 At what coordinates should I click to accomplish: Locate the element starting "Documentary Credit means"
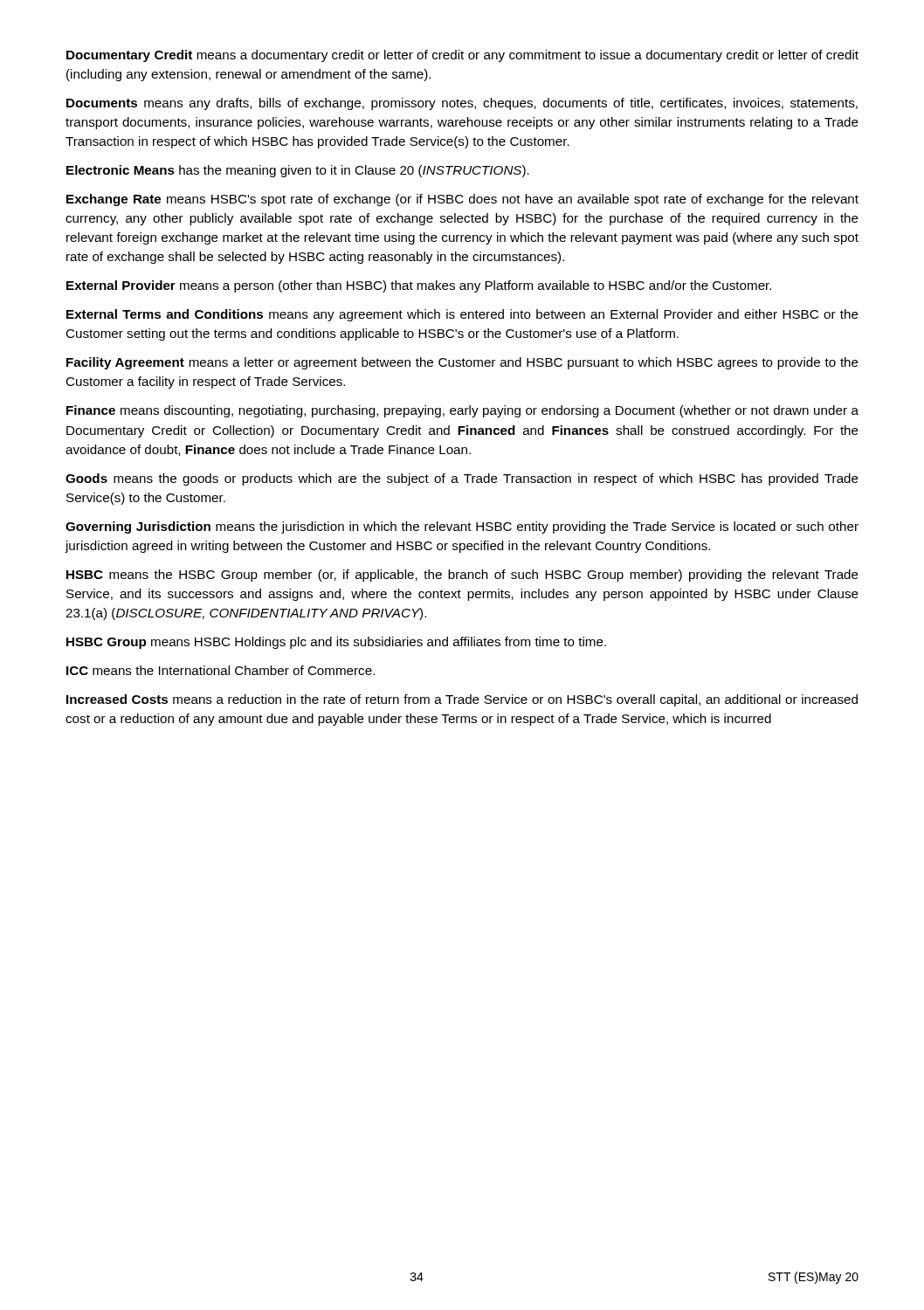(x=462, y=64)
